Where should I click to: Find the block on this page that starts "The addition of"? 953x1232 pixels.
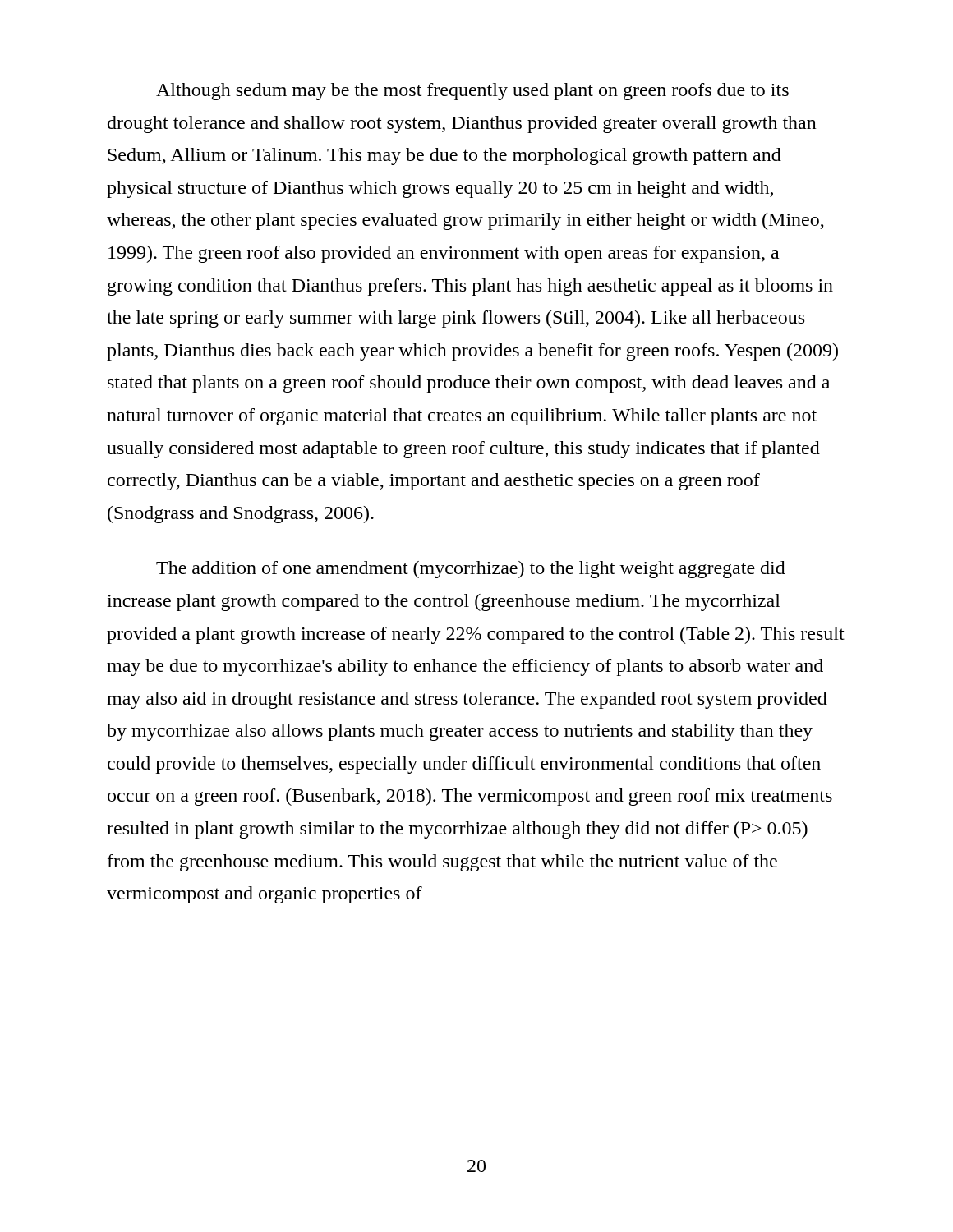click(x=476, y=731)
